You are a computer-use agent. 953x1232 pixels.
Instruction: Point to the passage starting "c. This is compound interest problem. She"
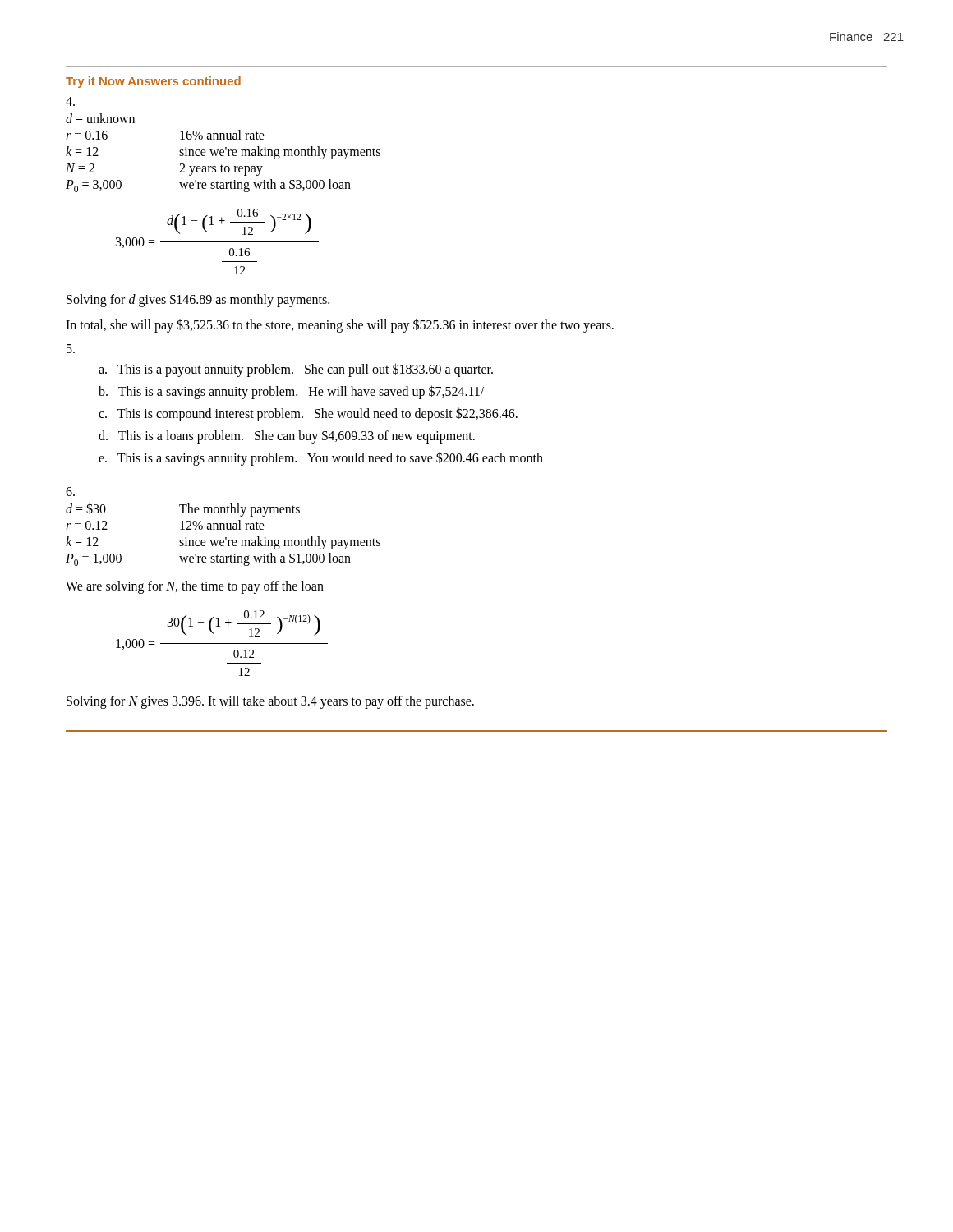pos(308,414)
